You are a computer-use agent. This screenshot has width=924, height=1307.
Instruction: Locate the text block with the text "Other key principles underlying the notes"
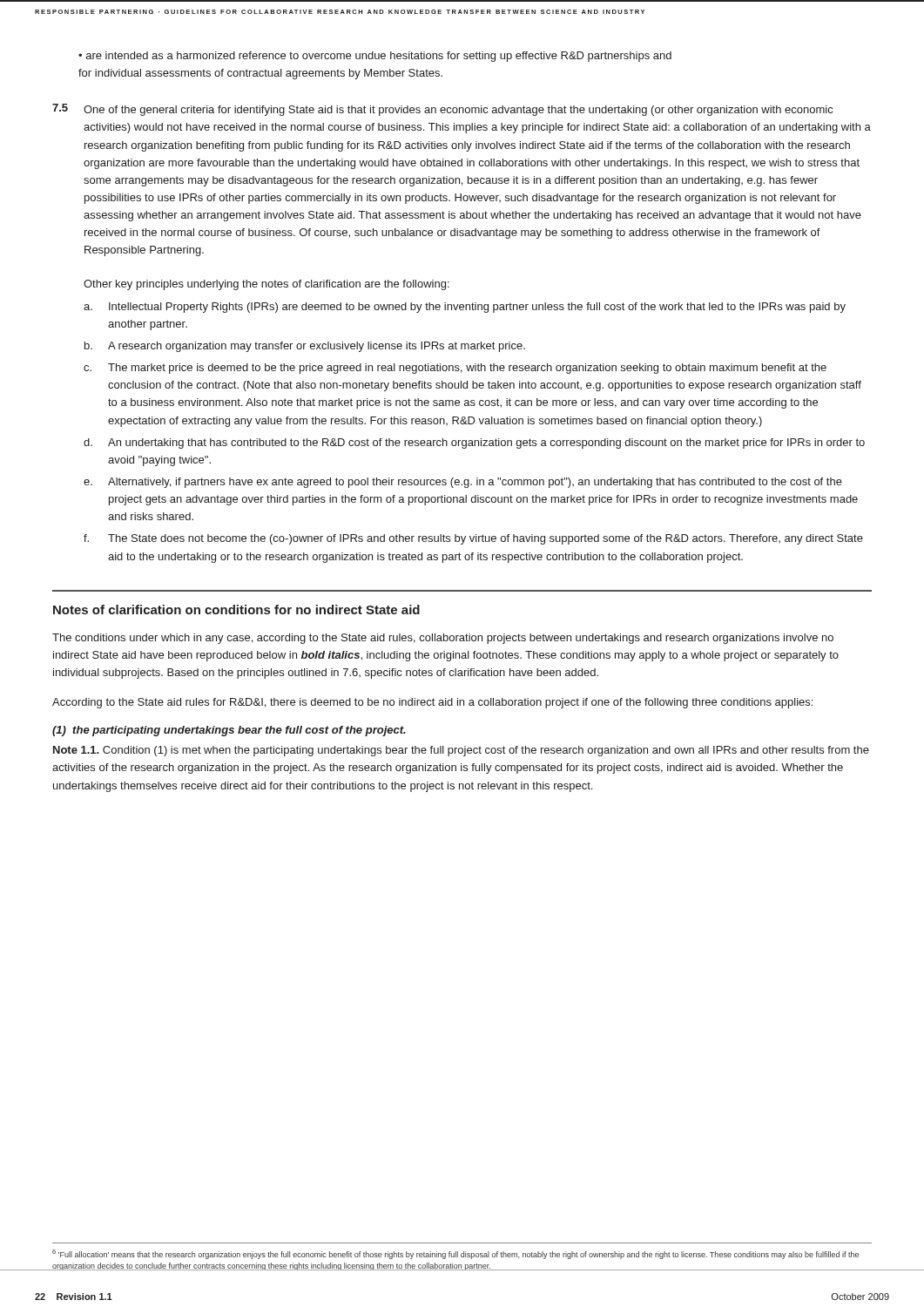(267, 283)
